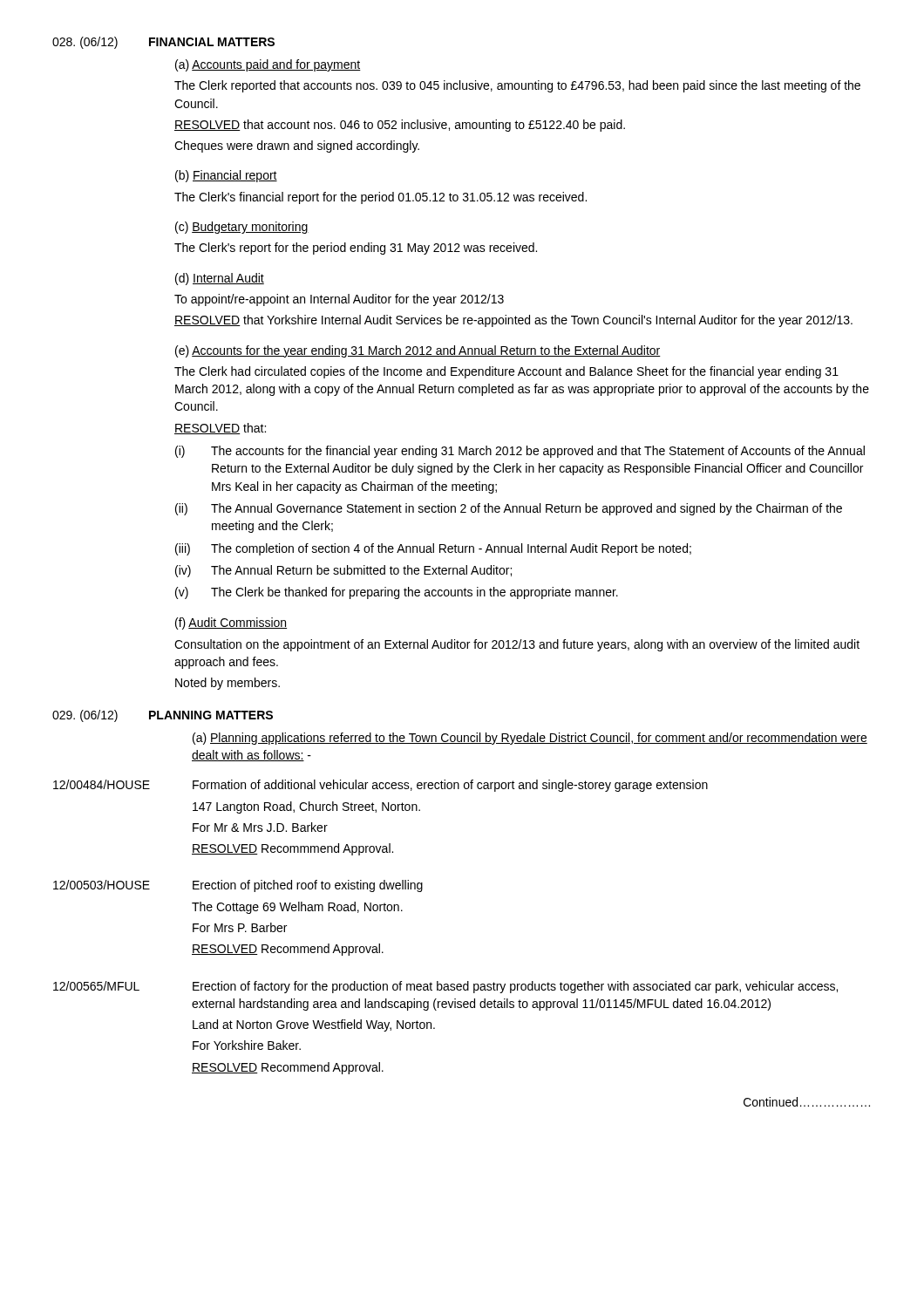The height and width of the screenshot is (1308, 924).
Task: Select the element starting "029. (06/12) PLANNING MATTERS"
Action: coord(163,715)
